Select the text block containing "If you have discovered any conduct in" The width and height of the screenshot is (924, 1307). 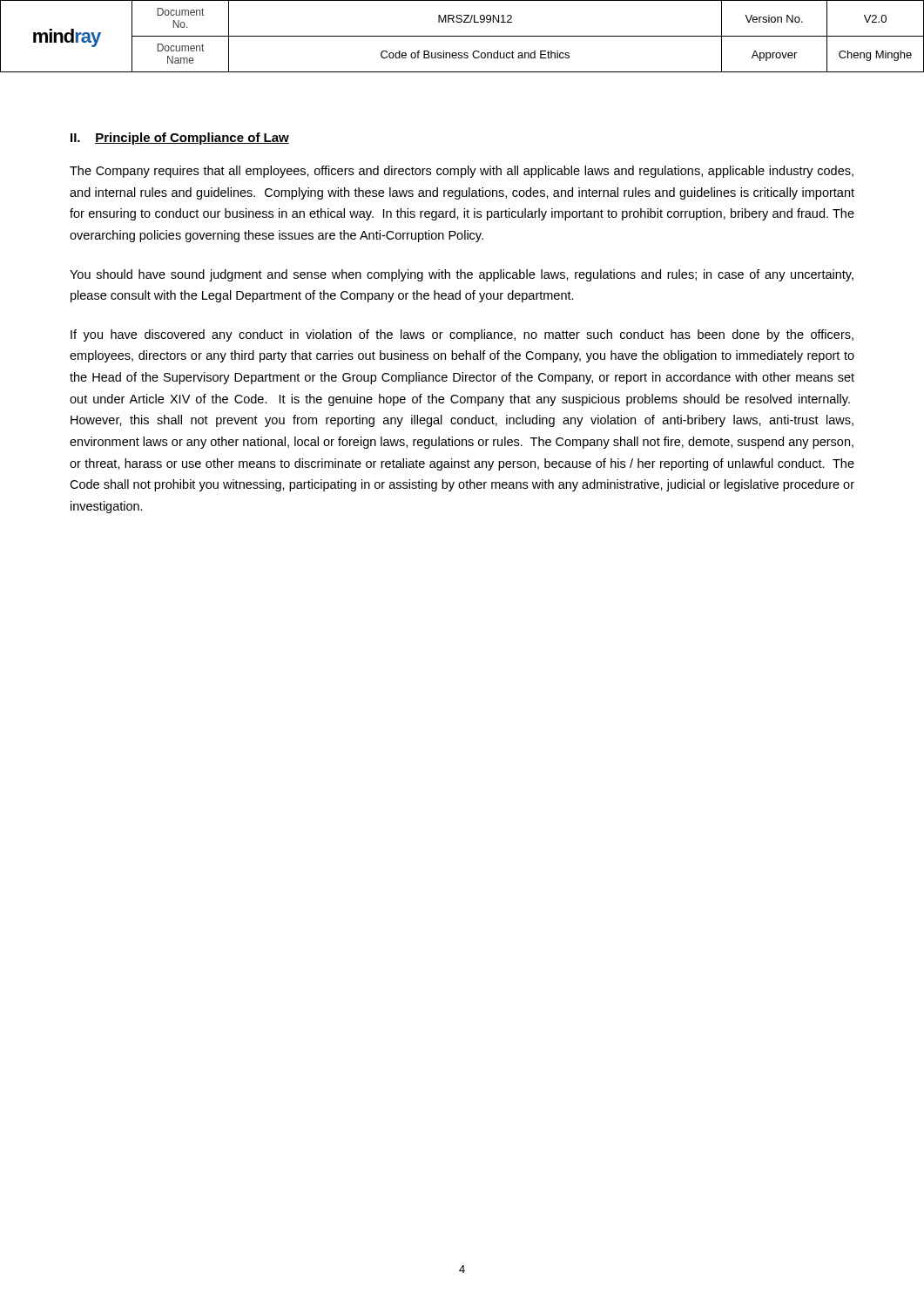(462, 420)
